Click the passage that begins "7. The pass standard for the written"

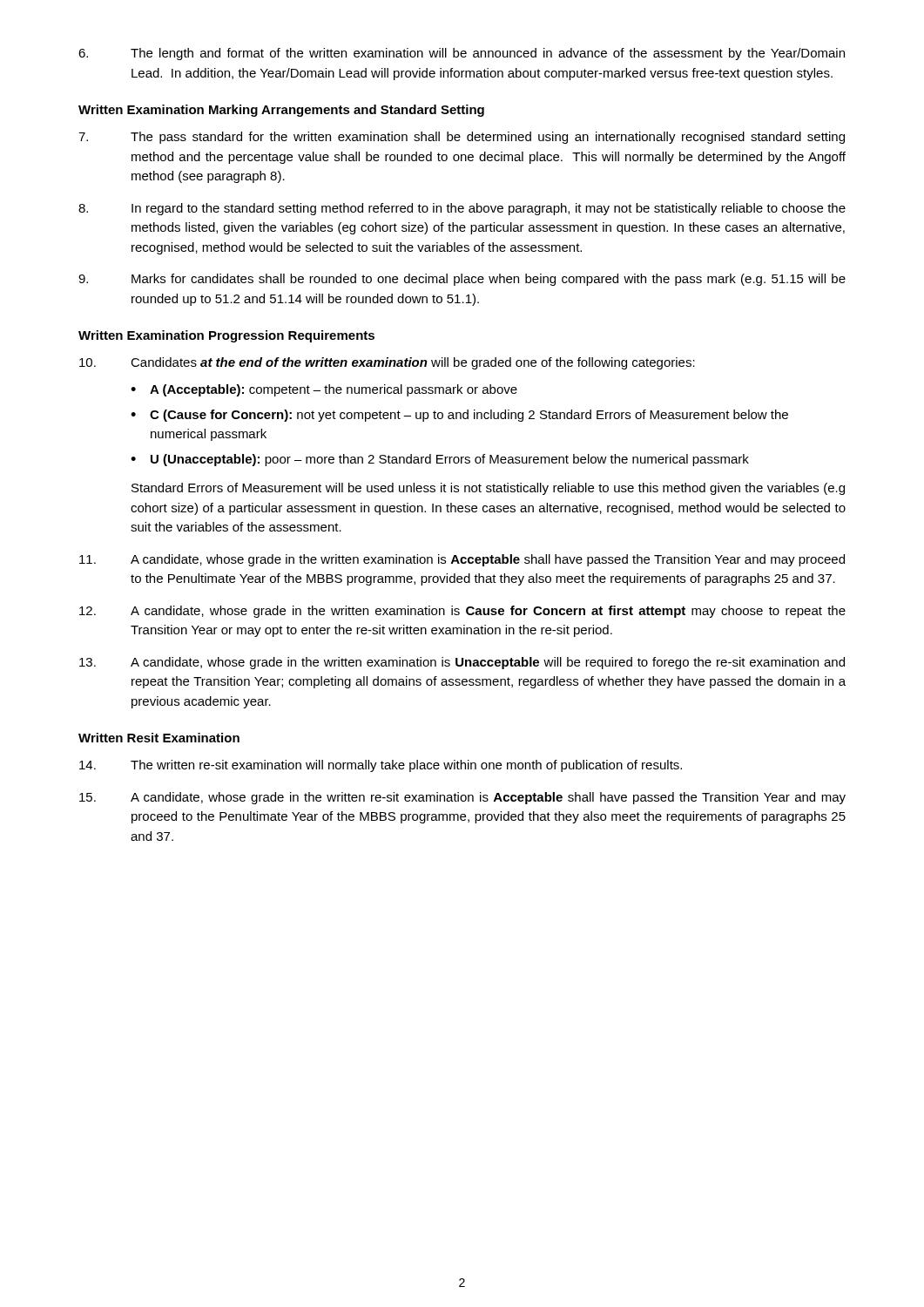click(x=462, y=157)
